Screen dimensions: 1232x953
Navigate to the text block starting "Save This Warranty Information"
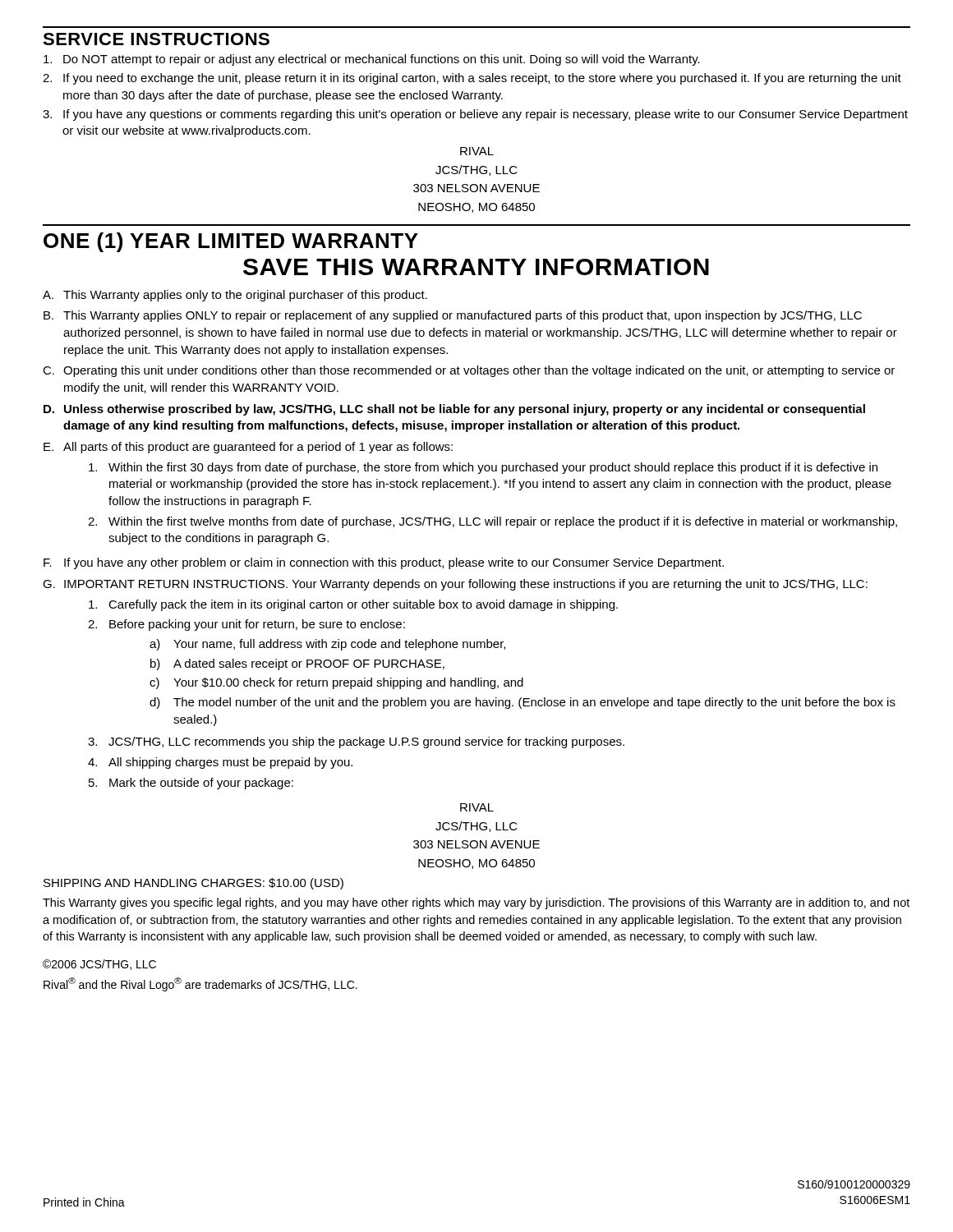pos(476,267)
